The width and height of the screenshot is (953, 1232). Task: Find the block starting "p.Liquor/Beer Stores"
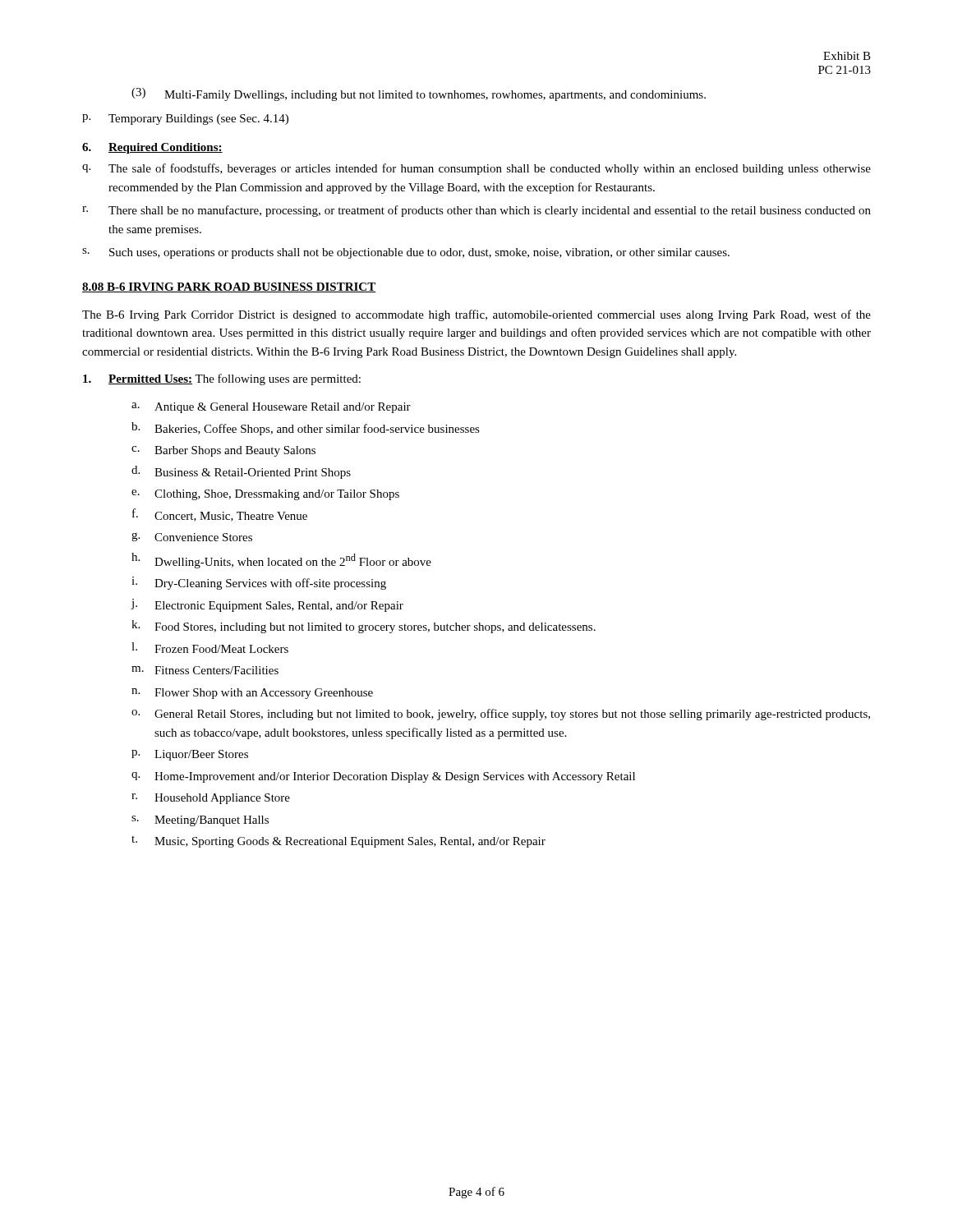click(x=190, y=755)
